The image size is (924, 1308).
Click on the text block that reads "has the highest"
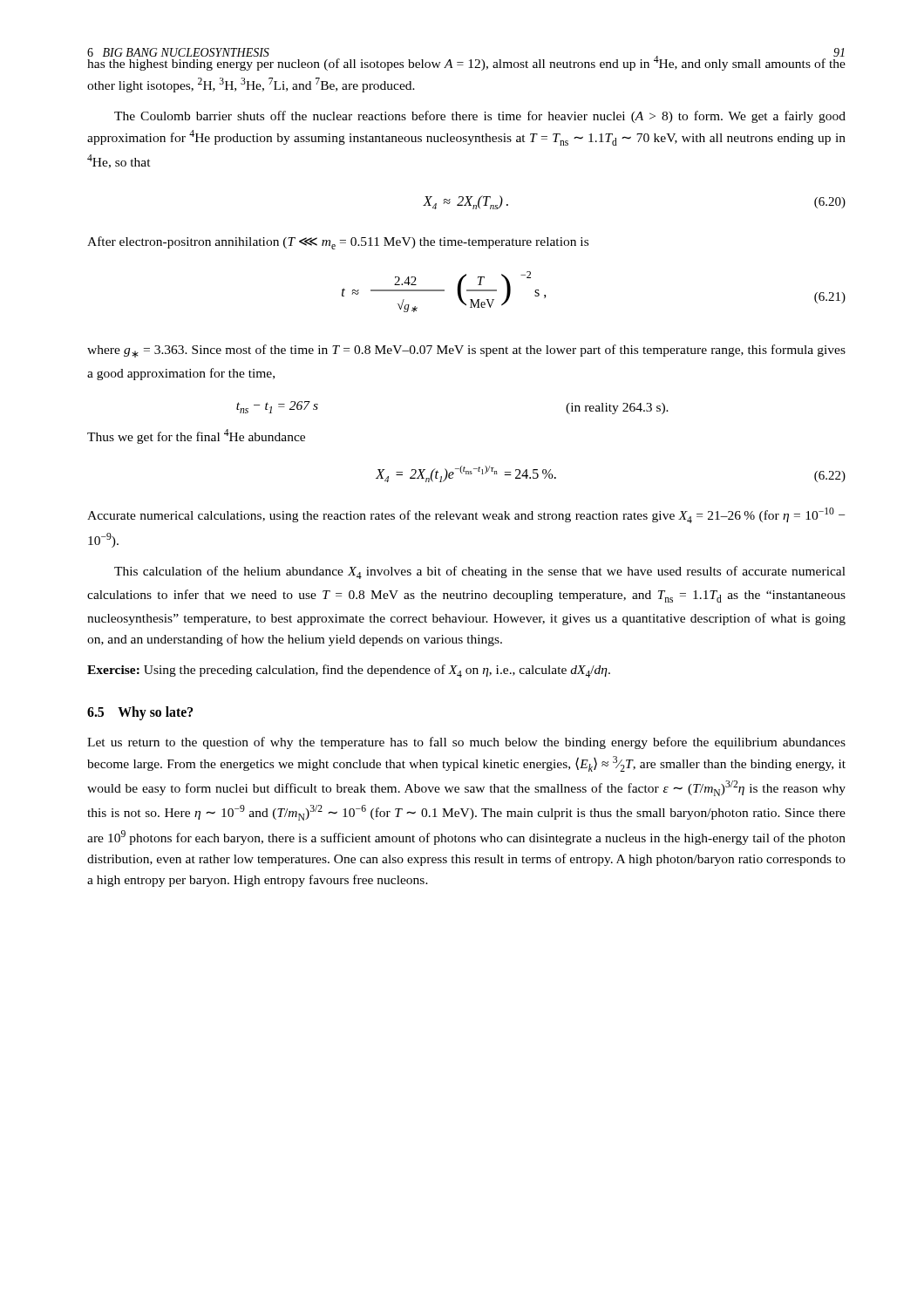[466, 74]
